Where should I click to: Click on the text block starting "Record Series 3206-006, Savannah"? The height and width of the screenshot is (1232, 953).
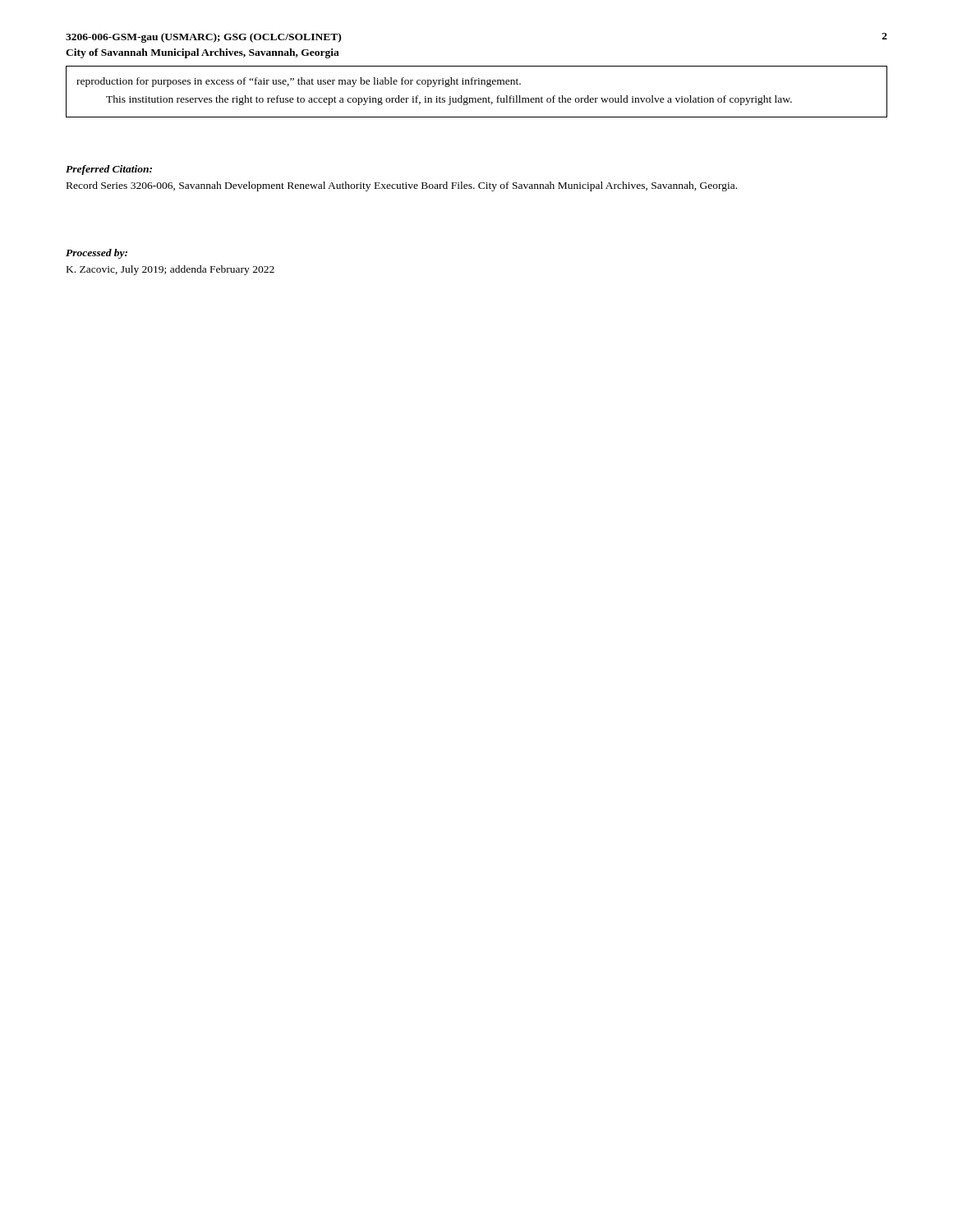click(x=402, y=185)
